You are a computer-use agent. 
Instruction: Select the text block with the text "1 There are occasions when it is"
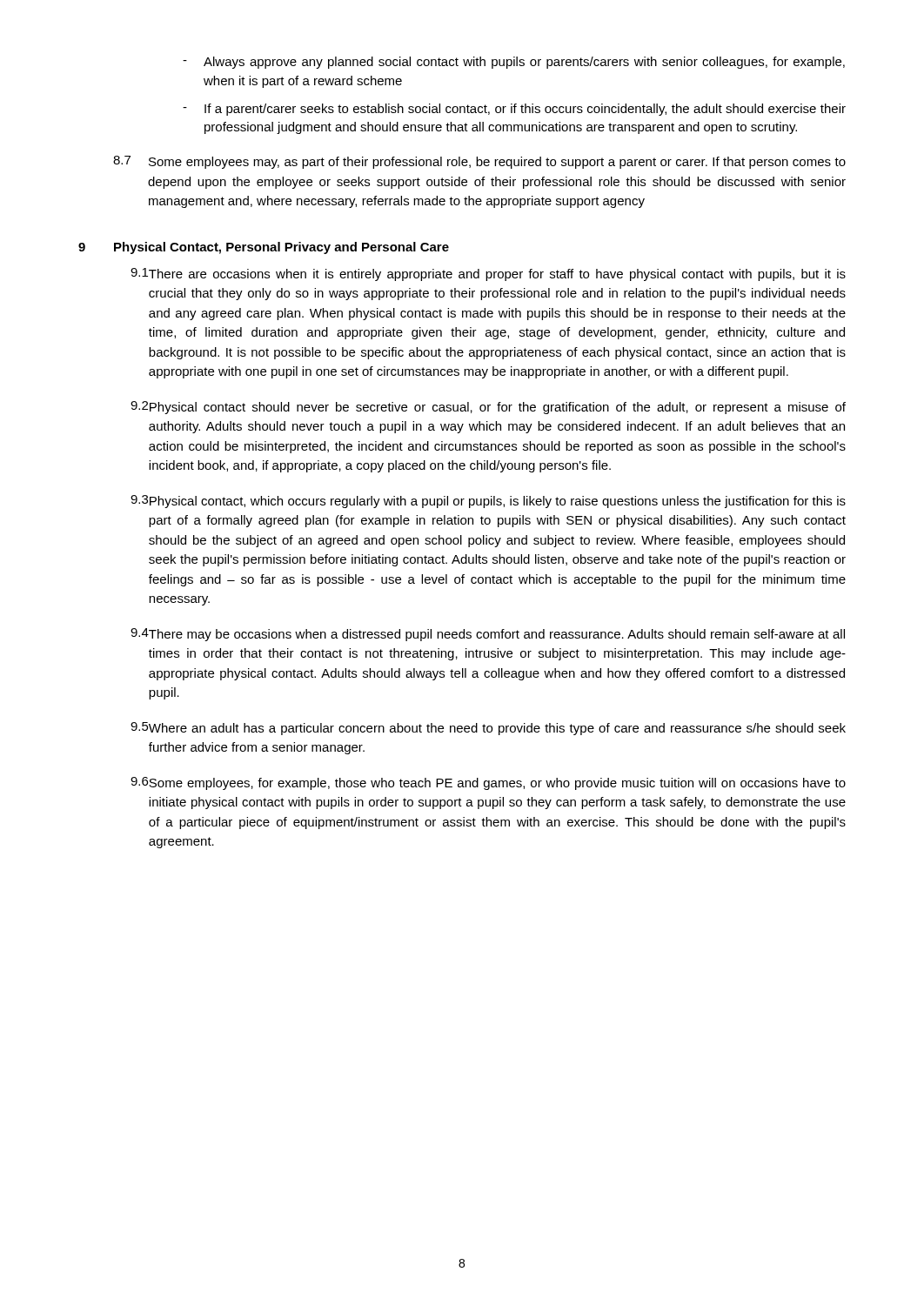coord(462,323)
